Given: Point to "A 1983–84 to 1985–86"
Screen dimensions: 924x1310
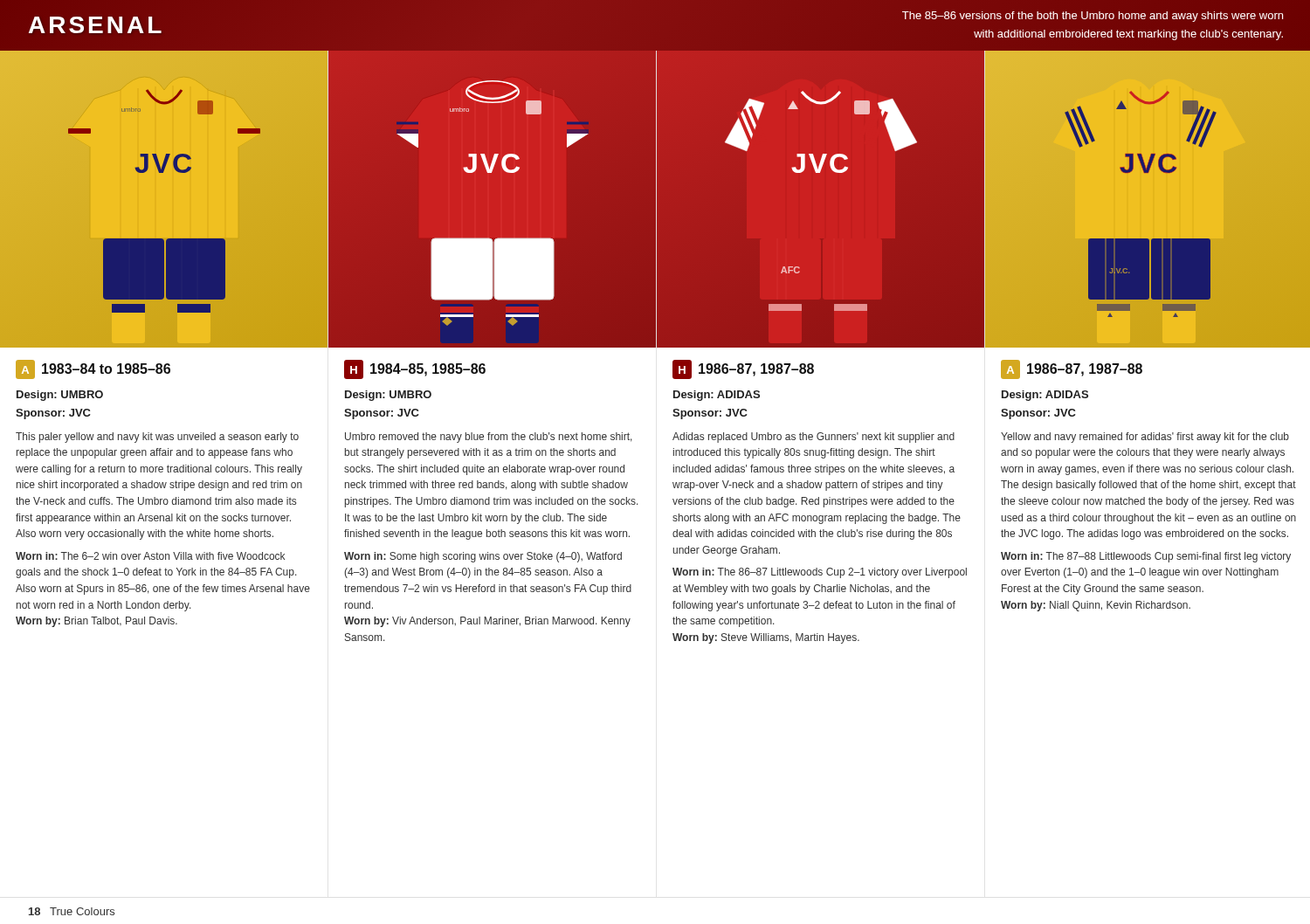Looking at the screenshot, I should tap(93, 369).
